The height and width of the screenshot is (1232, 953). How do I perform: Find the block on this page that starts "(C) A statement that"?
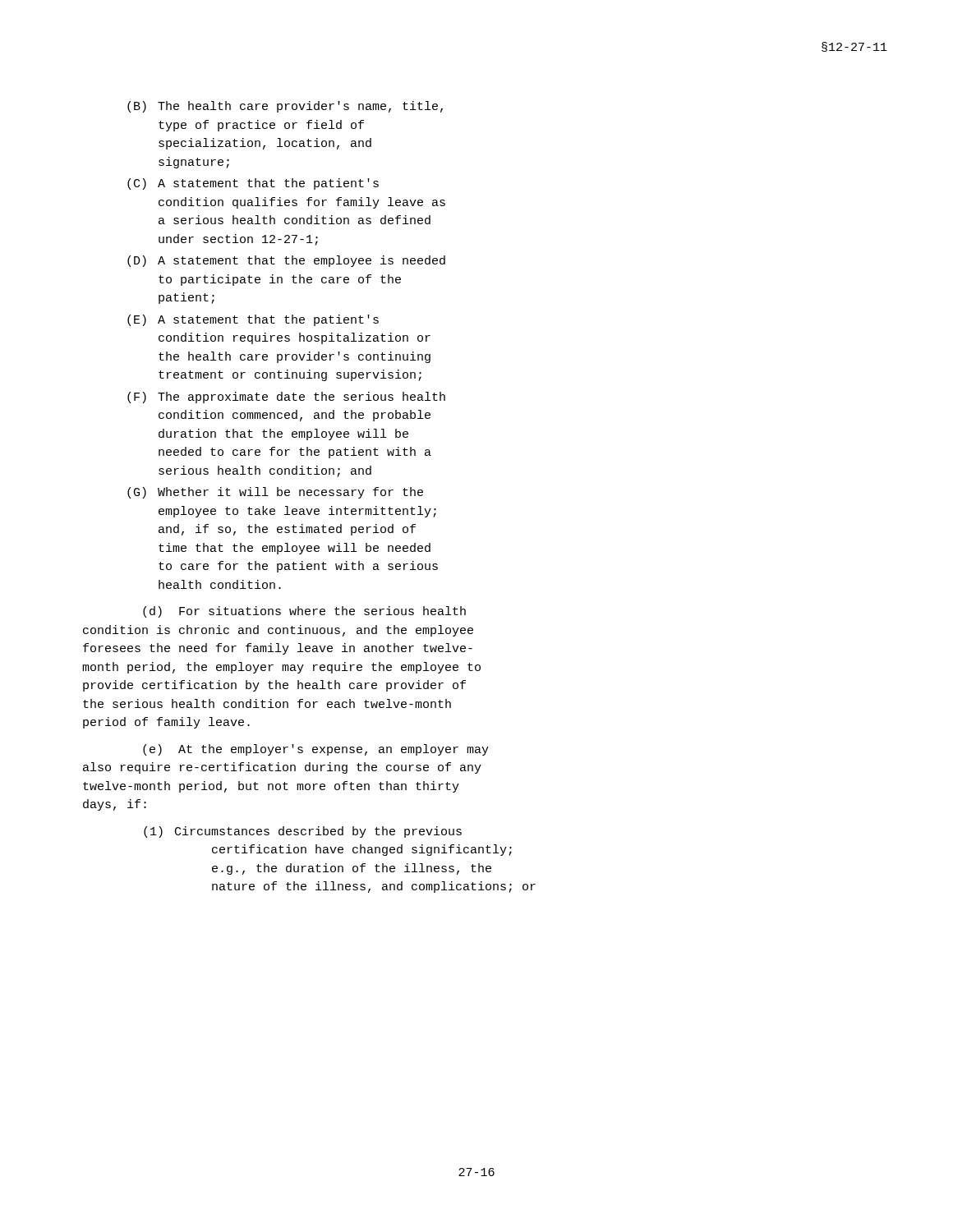point(253,184)
